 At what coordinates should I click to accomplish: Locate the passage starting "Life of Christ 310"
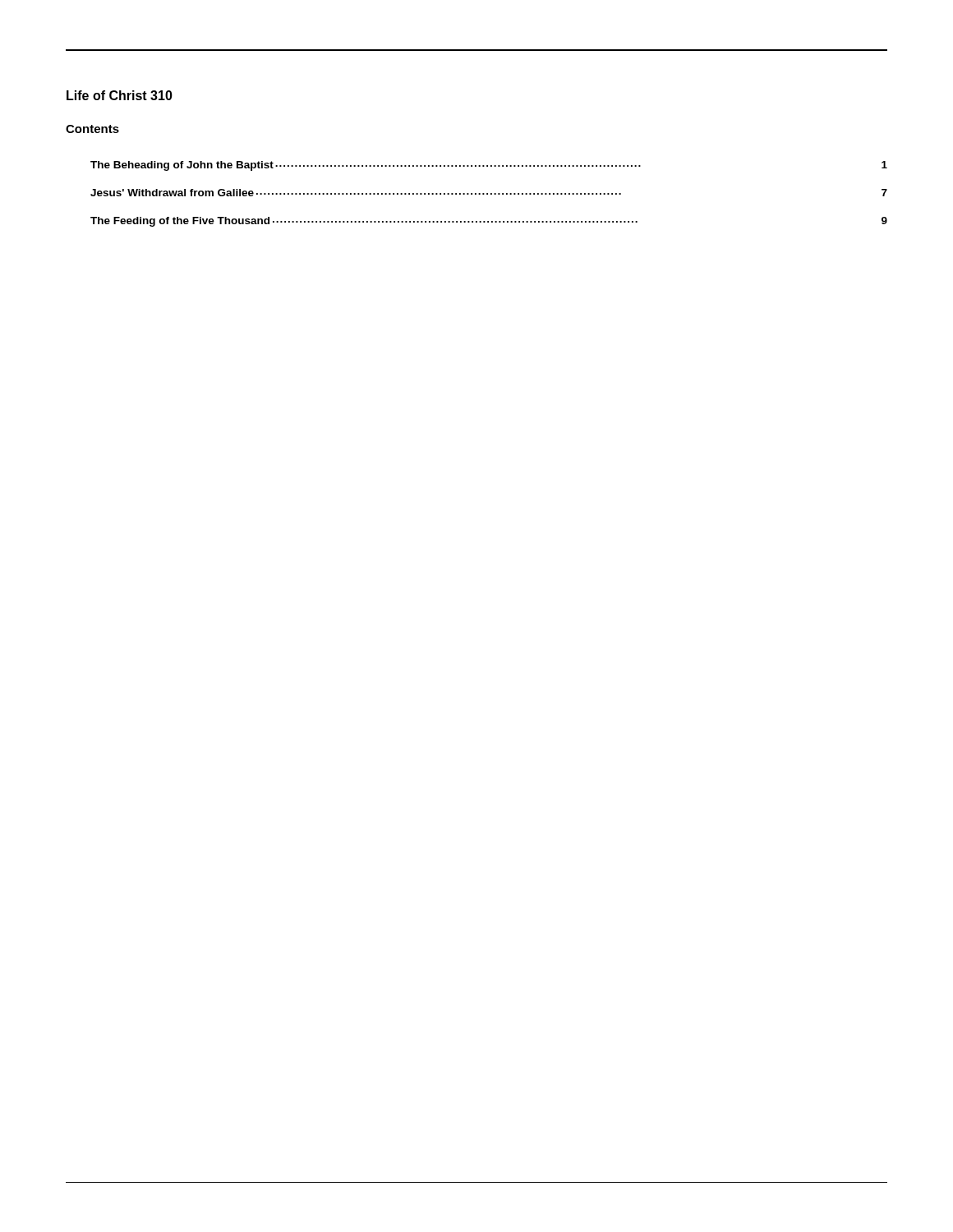119,96
